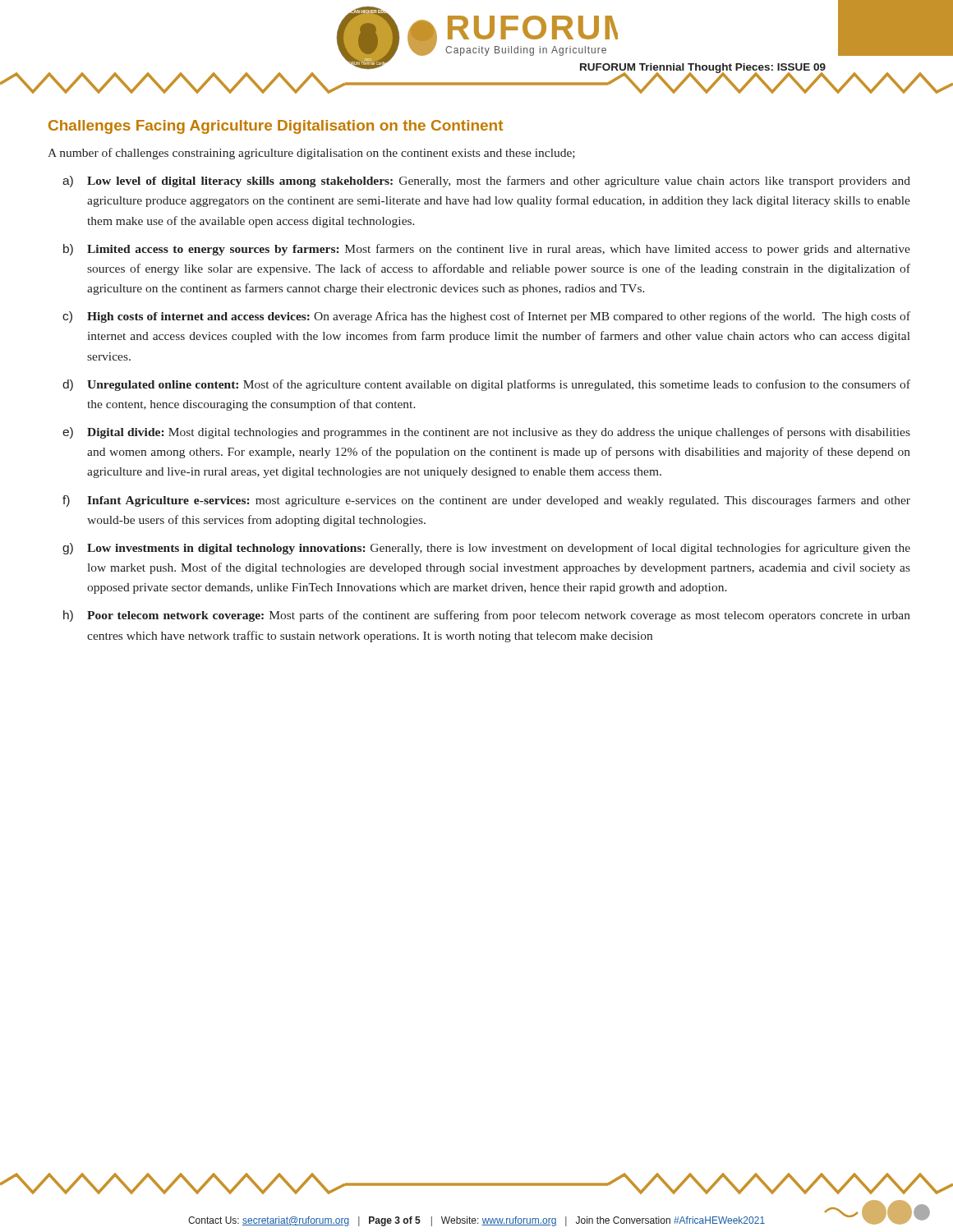This screenshot has width=953, height=1232.
Task: Click on the text block starting "g) Low investments in digital technology innovations: Generally,"
Action: 486,568
